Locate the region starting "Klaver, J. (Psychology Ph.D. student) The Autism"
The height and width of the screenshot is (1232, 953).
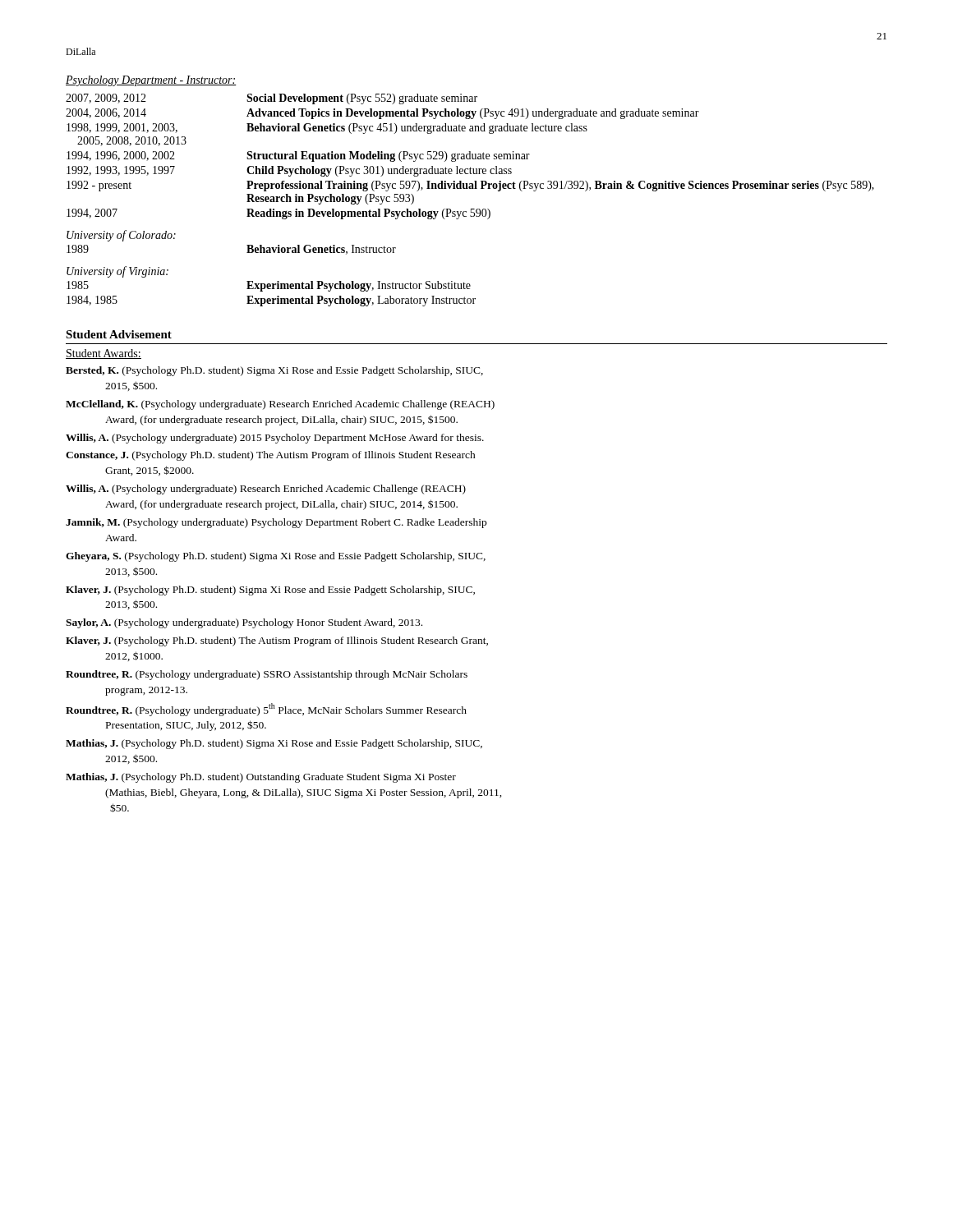coord(277,648)
